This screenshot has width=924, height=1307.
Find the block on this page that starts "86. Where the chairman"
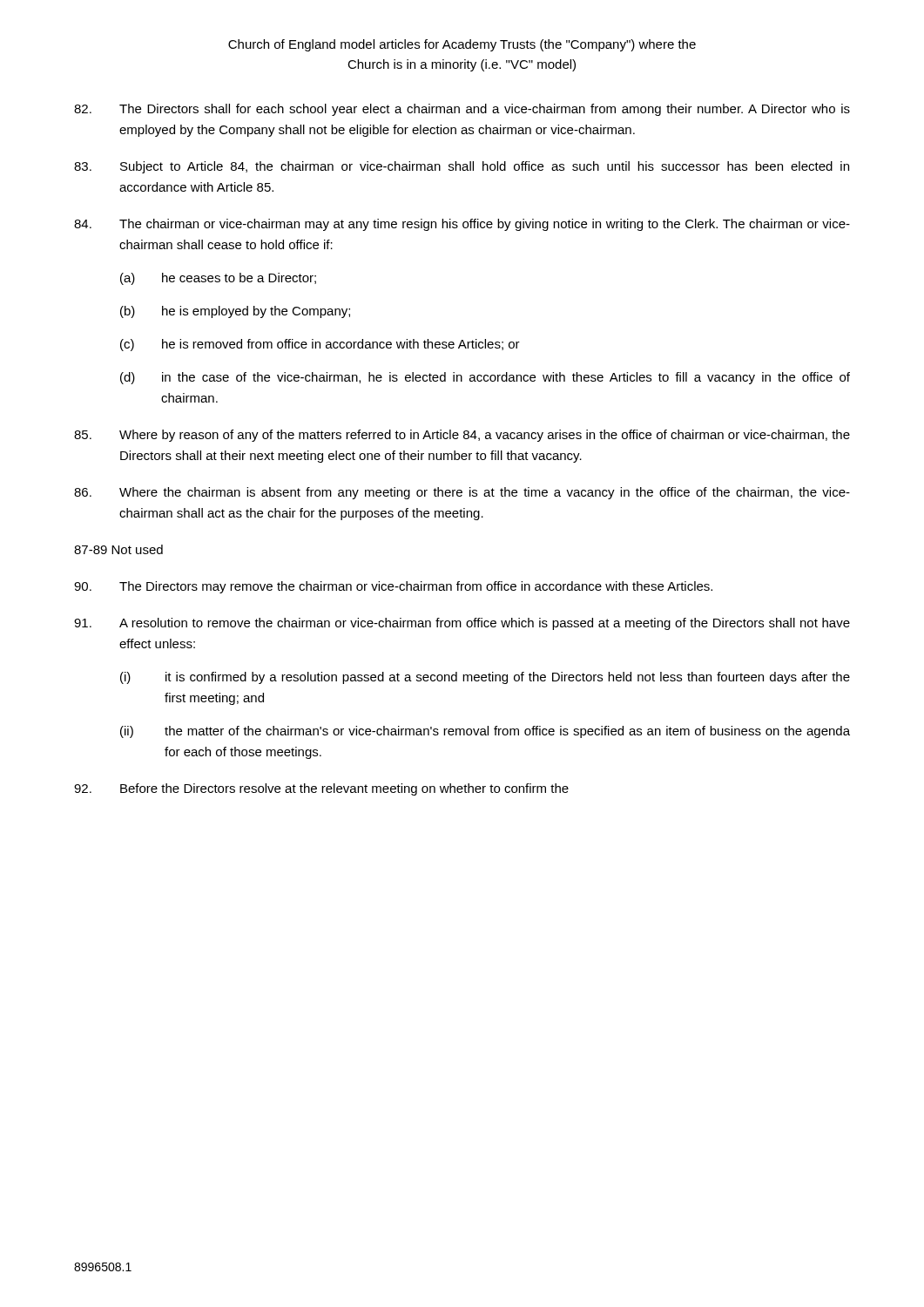coord(462,503)
